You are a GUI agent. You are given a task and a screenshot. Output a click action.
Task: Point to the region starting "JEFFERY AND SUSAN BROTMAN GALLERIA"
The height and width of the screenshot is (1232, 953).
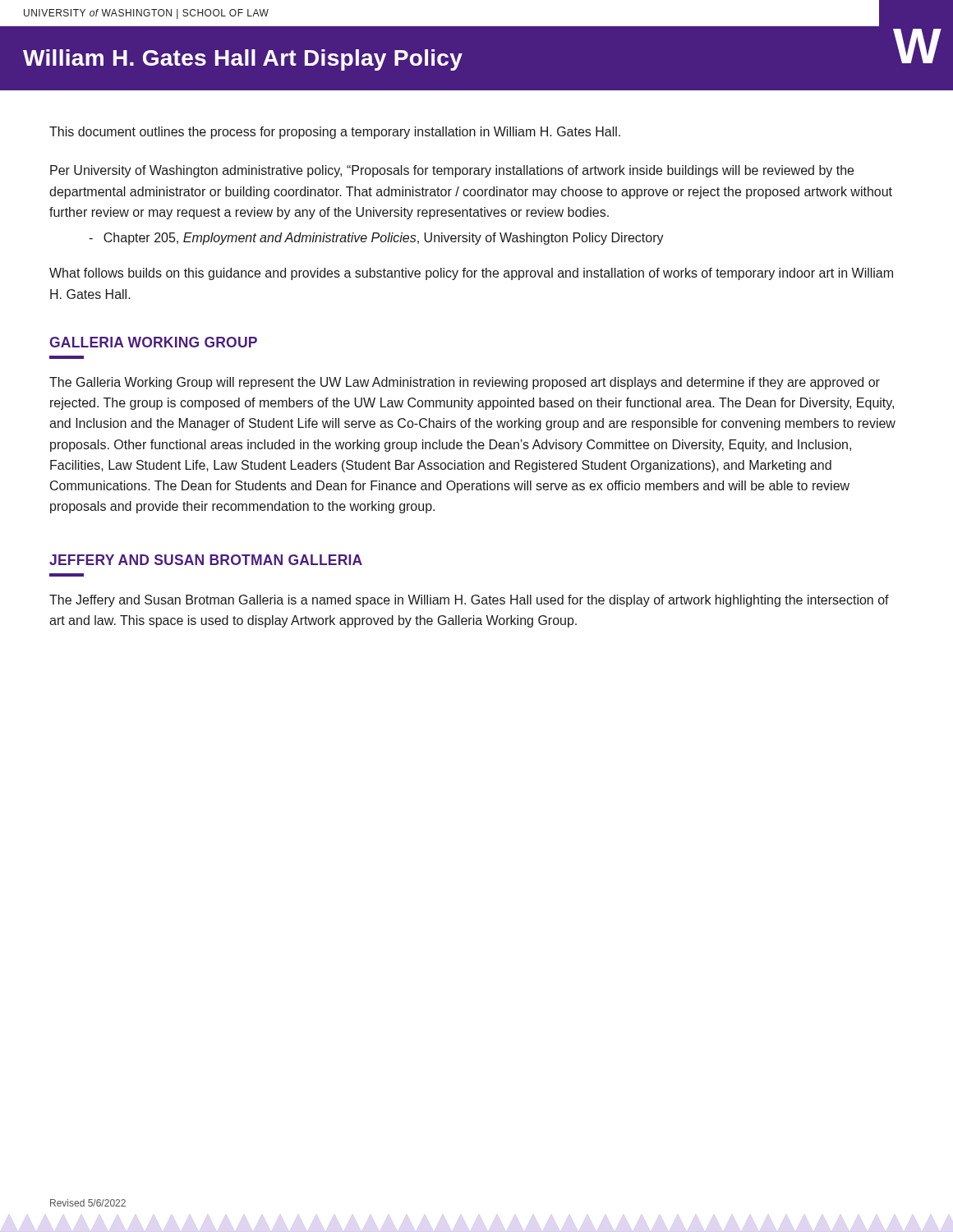(x=206, y=560)
